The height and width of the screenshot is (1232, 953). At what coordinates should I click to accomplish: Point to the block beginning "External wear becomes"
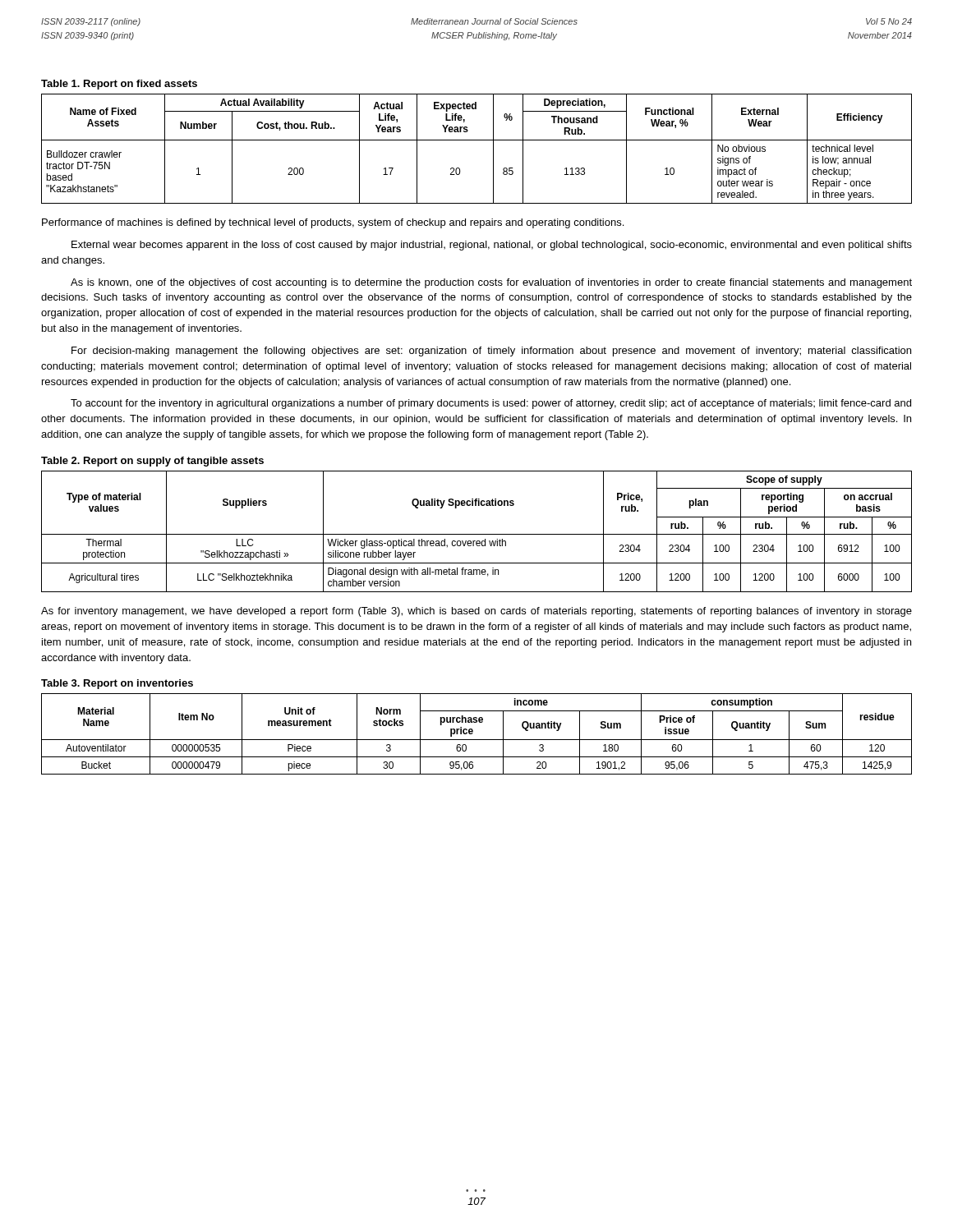476,252
